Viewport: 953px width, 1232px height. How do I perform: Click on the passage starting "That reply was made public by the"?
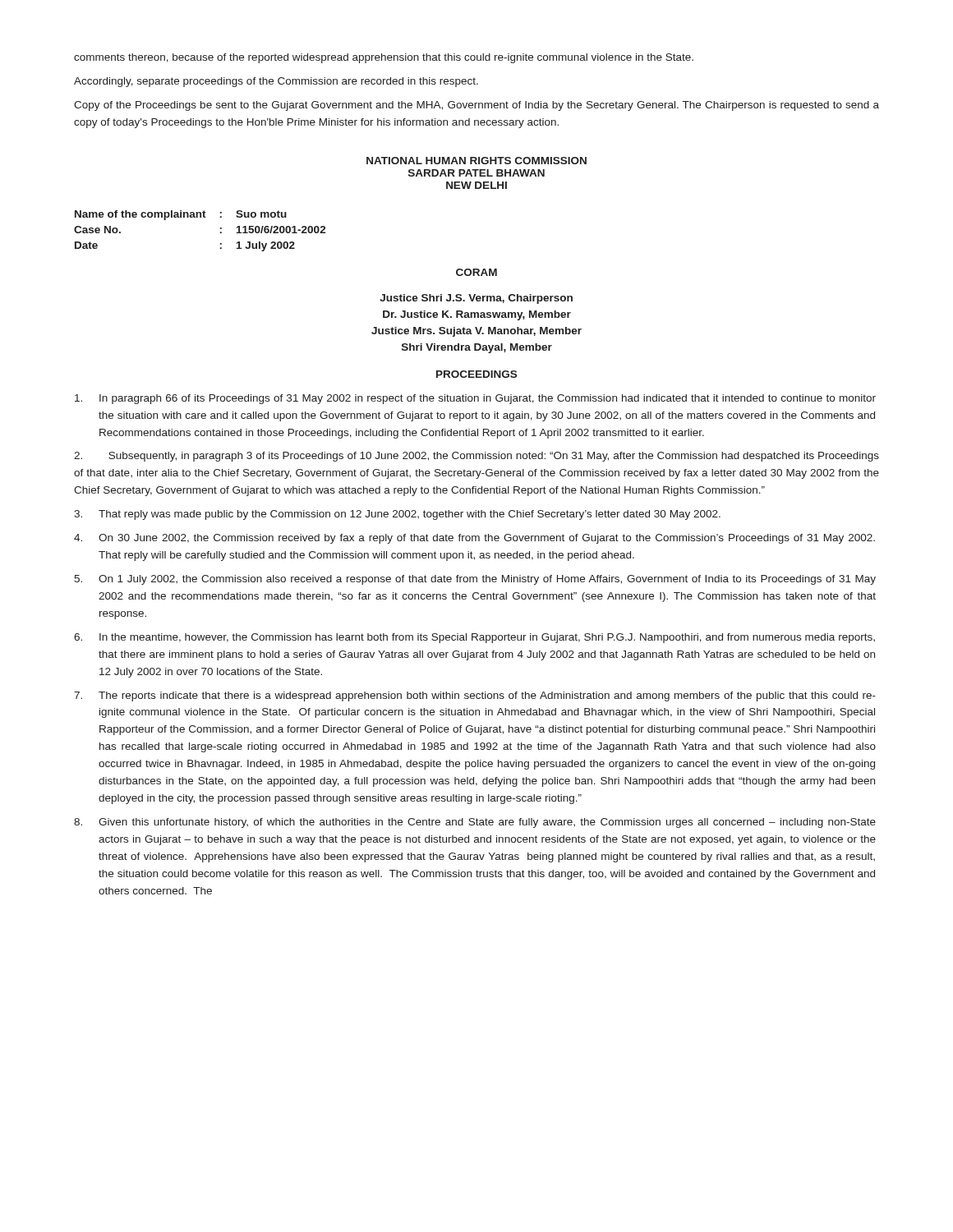475,515
